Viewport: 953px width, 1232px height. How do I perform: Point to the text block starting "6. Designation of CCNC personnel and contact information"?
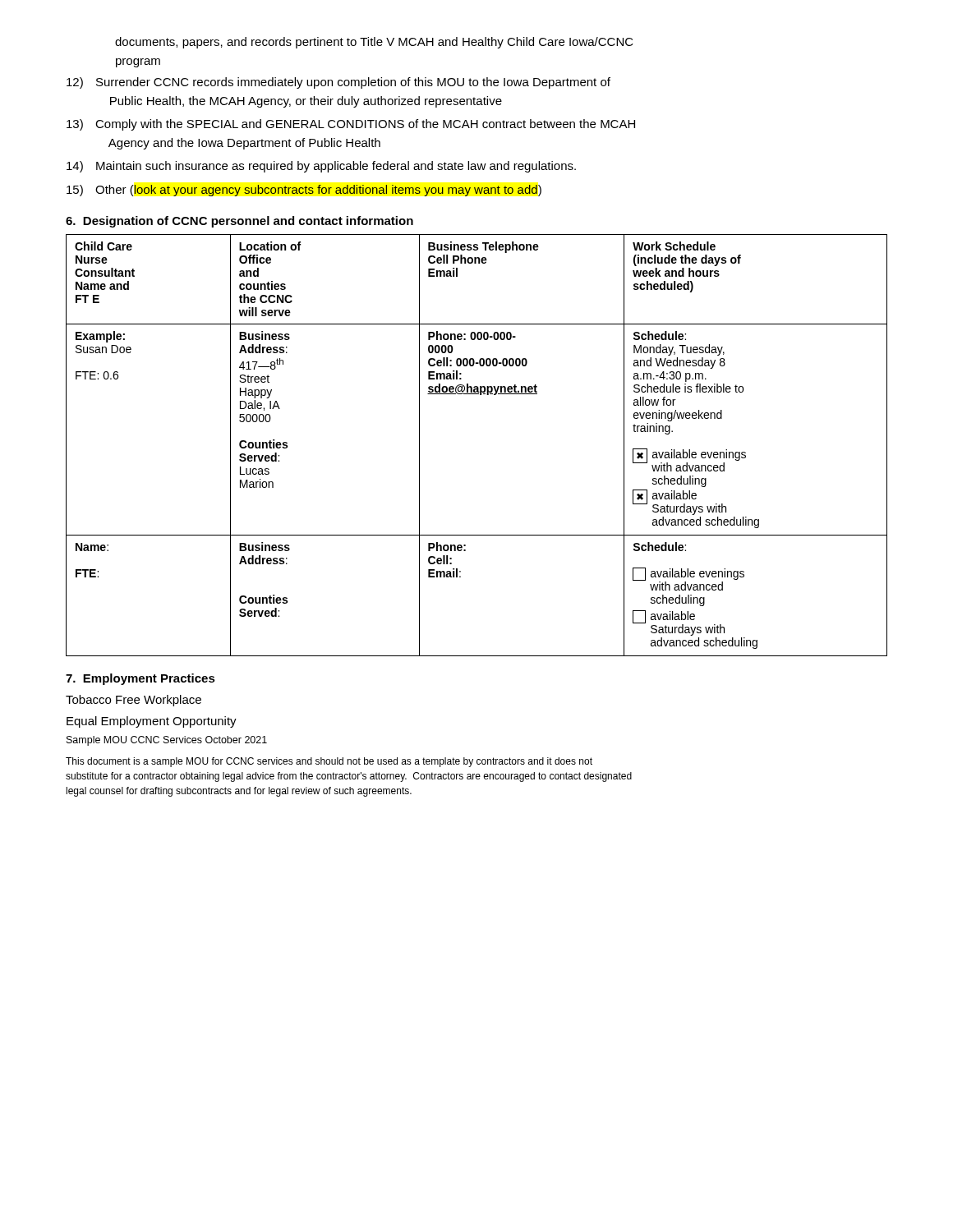(x=239, y=222)
